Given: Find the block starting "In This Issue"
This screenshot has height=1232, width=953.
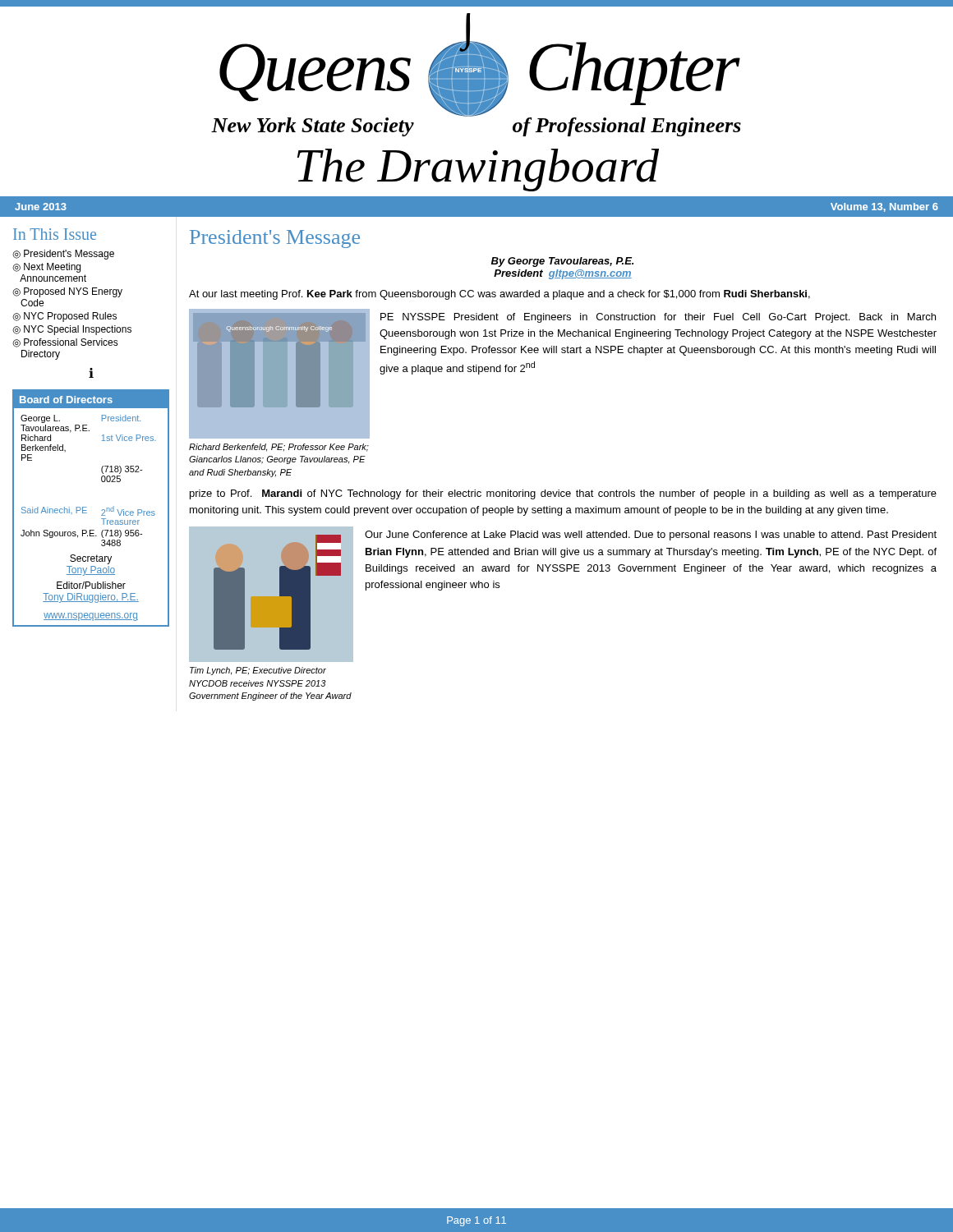Looking at the screenshot, I should coord(55,234).
